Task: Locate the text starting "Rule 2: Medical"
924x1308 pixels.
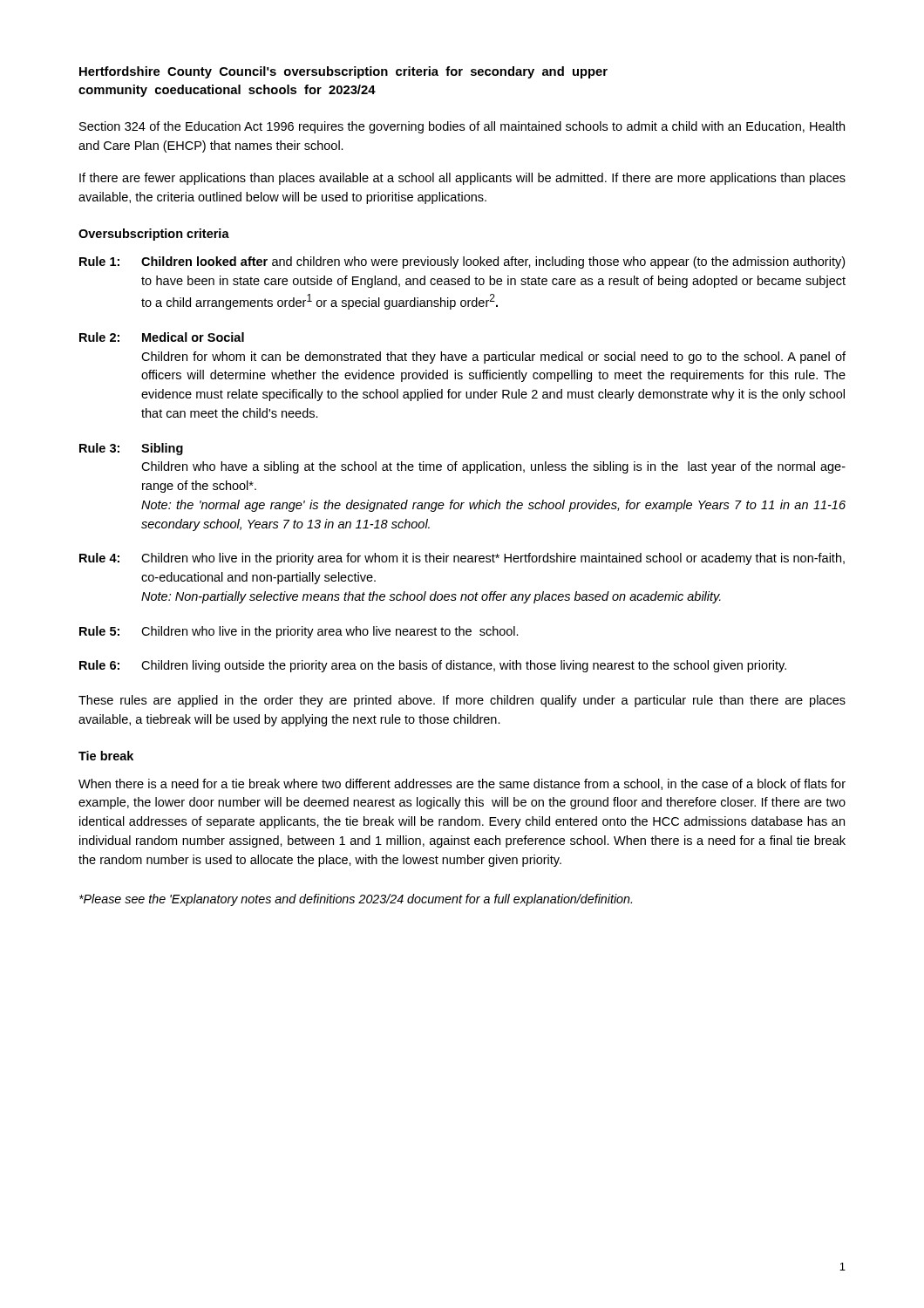Action: coord(462,376)
